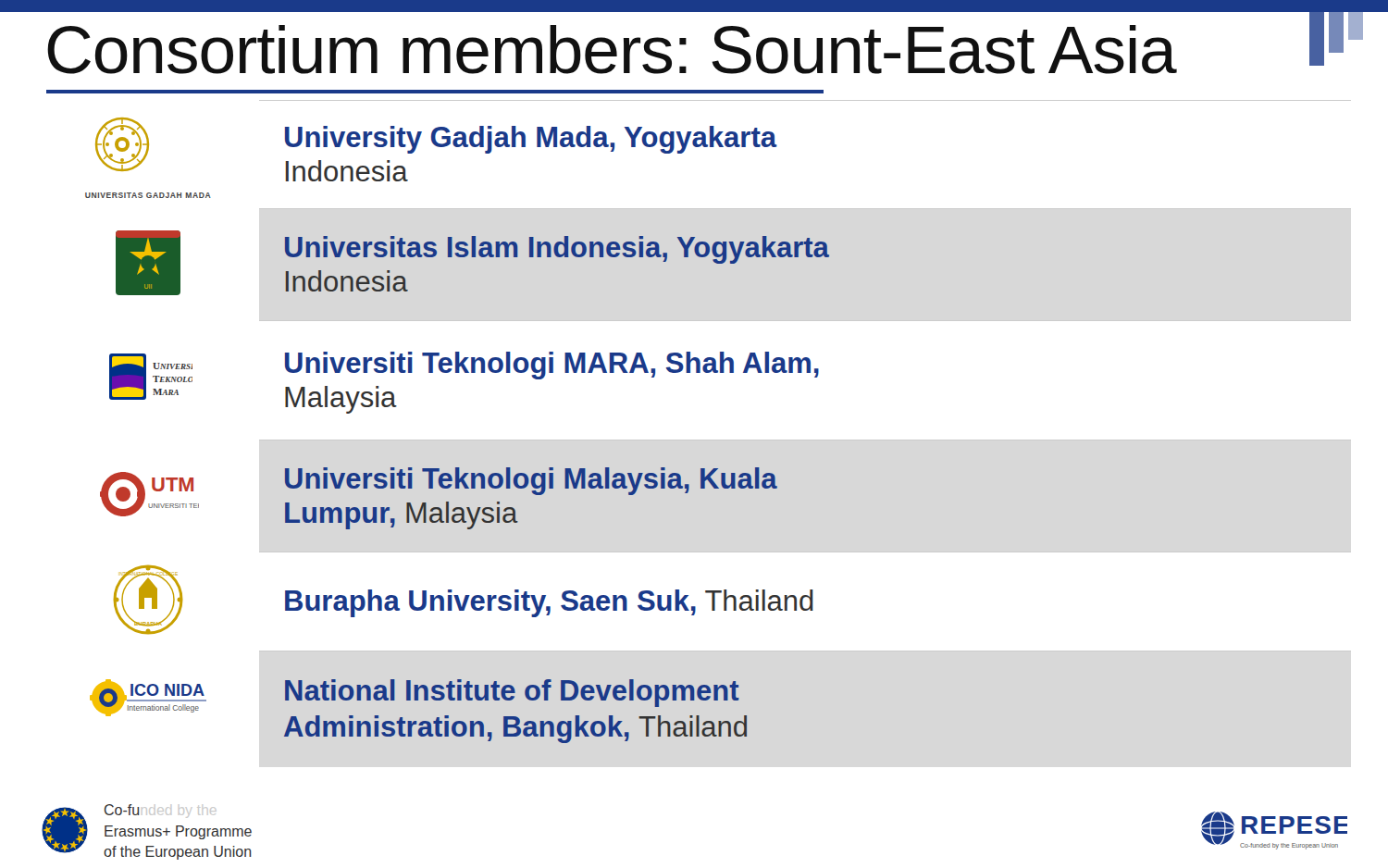
Task: Click the passage that begins "UNIVERSITAS GADJAH MADA University"
Action: tap(694, 155)
